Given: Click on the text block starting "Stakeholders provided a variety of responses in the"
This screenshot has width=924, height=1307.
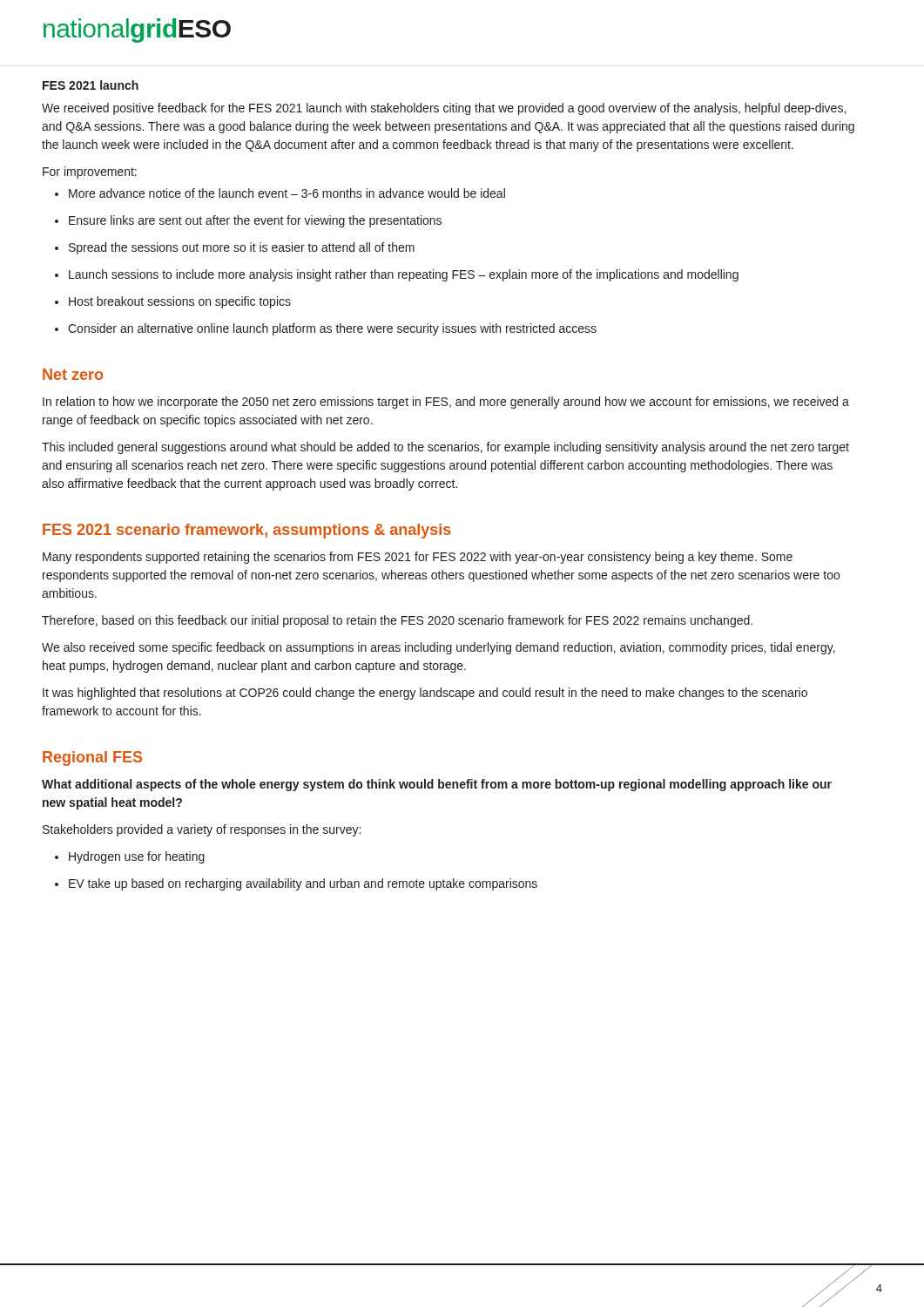Looking at the screenshot, I should pos(202,830).
